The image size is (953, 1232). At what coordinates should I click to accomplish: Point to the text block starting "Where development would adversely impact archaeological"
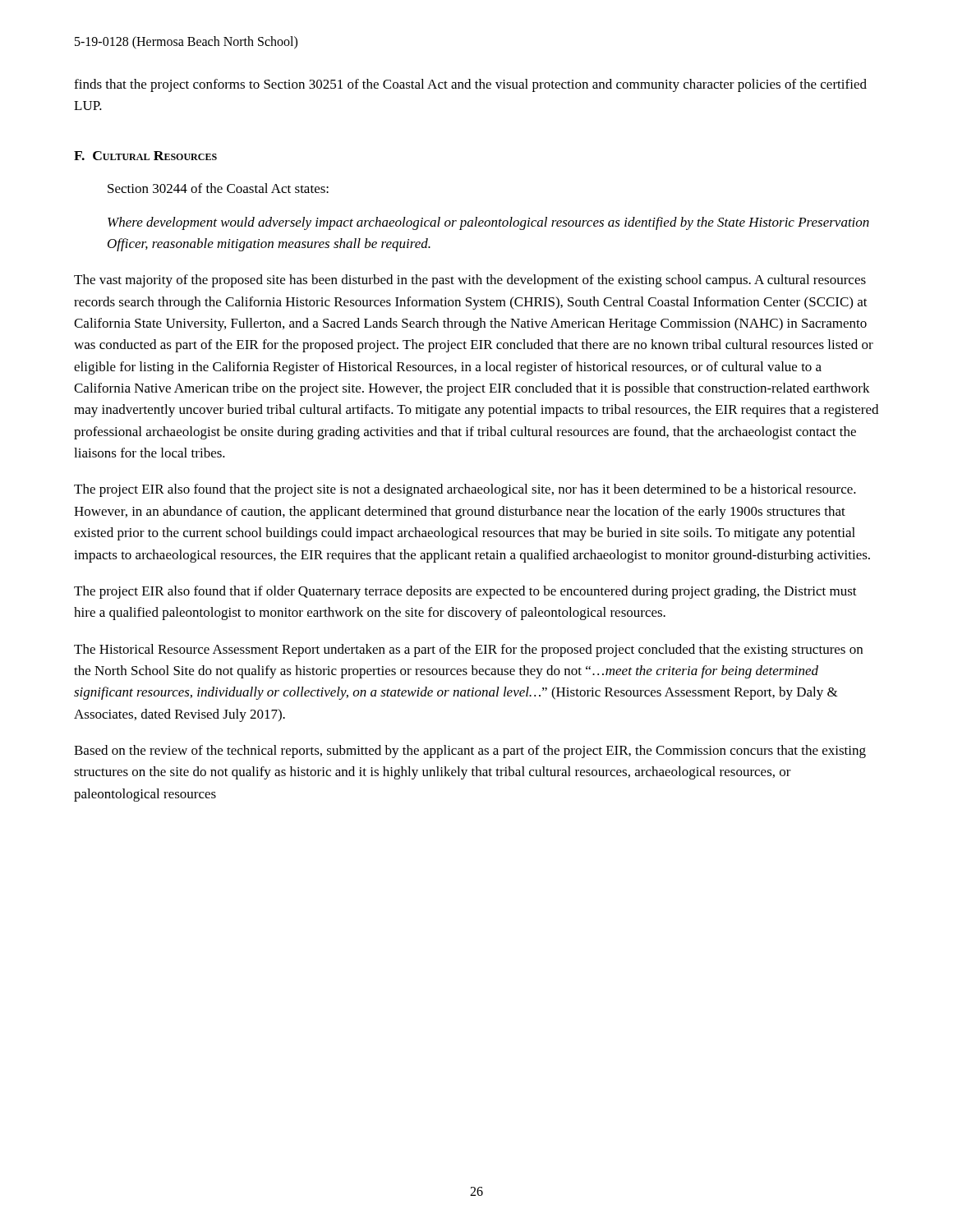coord(488,233)
